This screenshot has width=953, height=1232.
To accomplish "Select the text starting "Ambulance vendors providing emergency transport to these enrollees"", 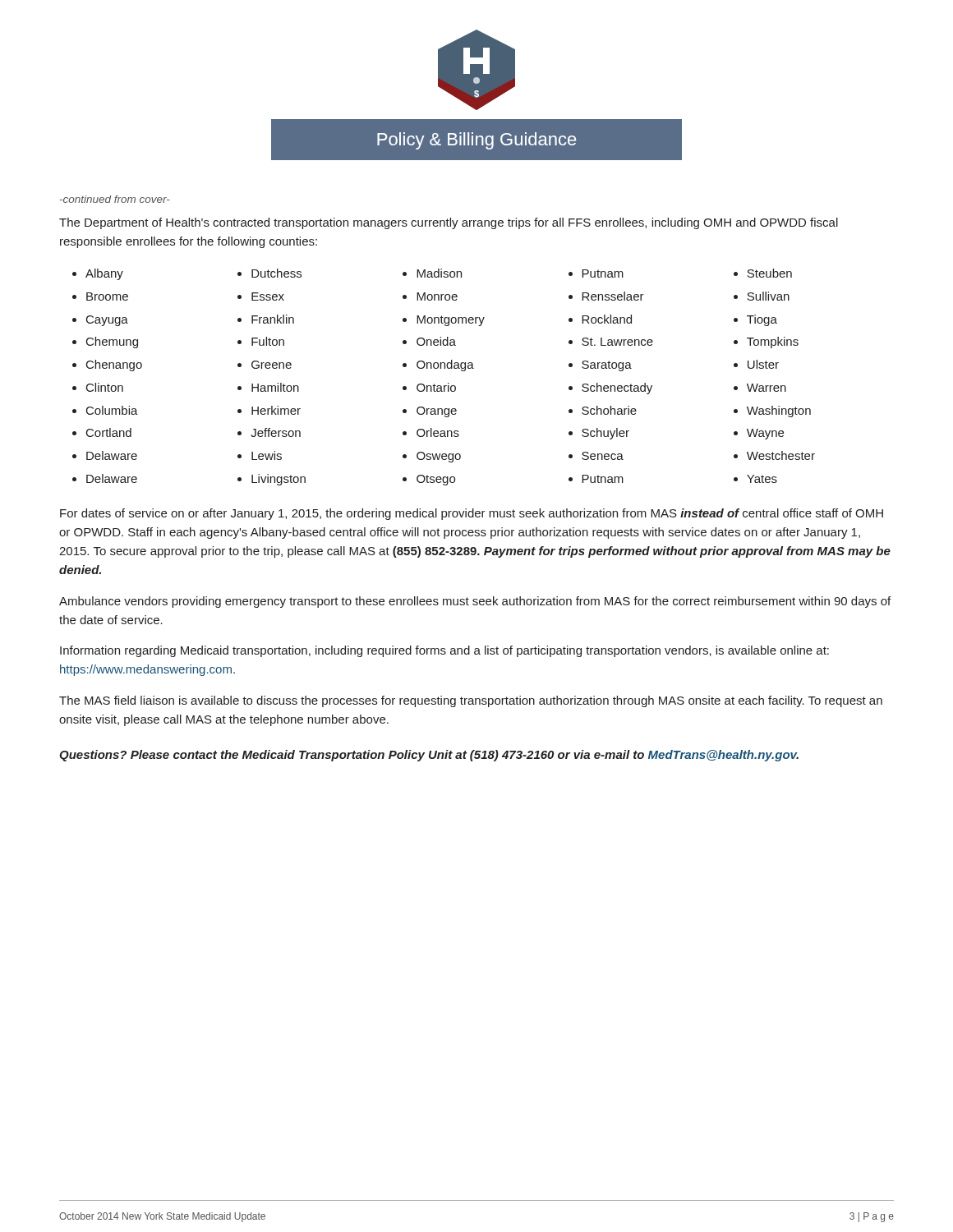I will click(x=475, y=610).
